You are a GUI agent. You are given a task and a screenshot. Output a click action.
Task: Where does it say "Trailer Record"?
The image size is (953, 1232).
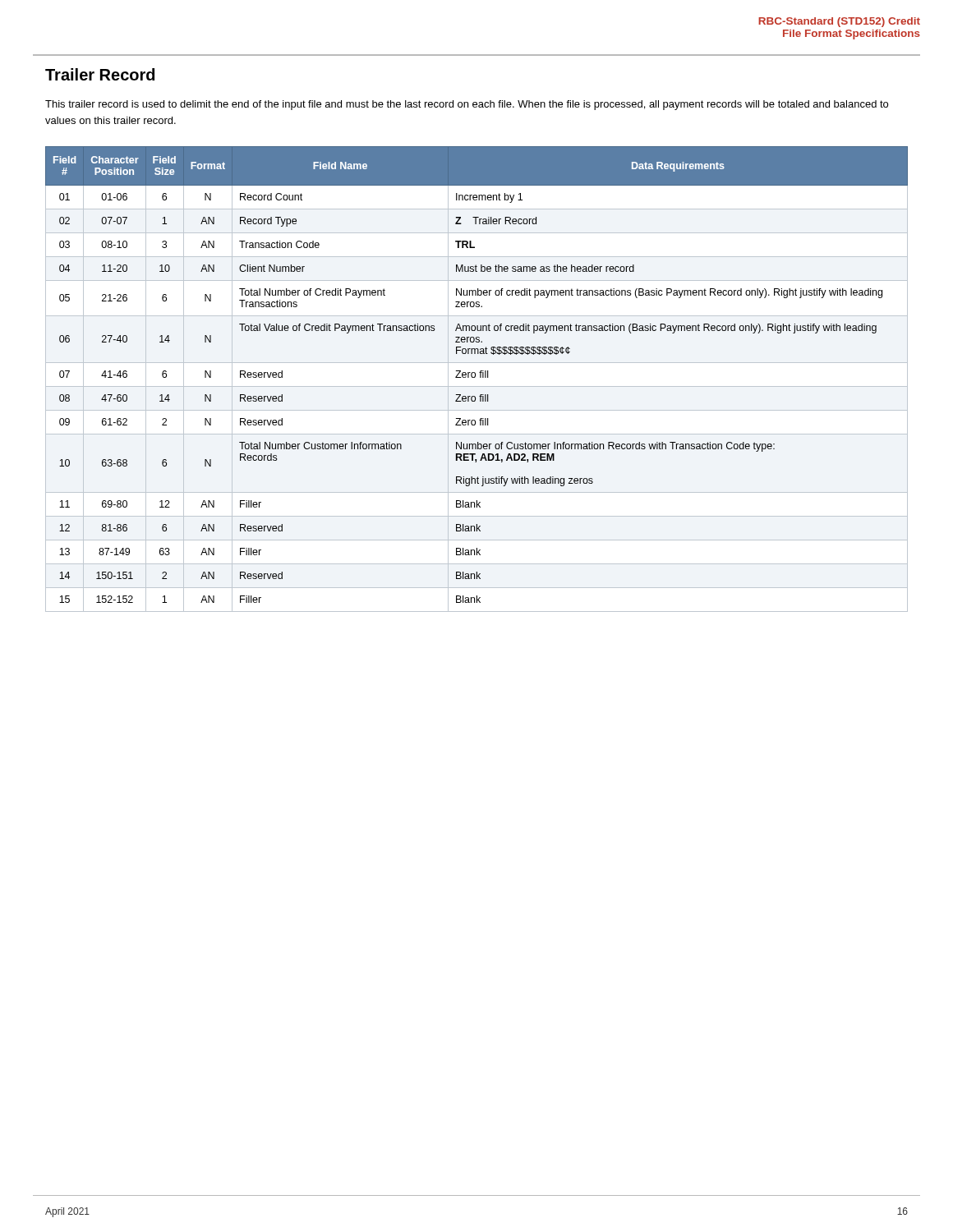click(100, 75)
